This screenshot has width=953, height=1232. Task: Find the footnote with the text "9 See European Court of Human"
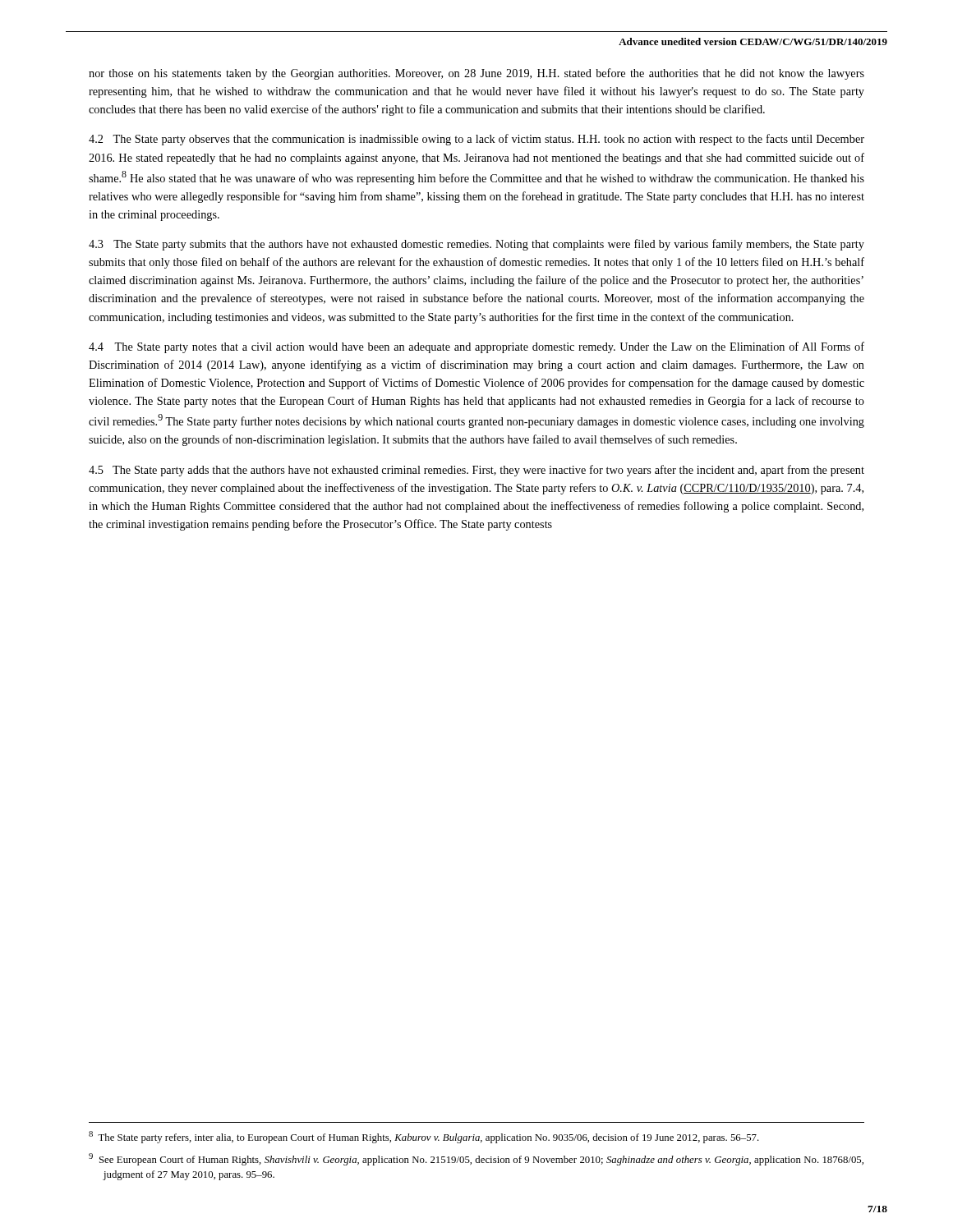tap(476, 1166)
